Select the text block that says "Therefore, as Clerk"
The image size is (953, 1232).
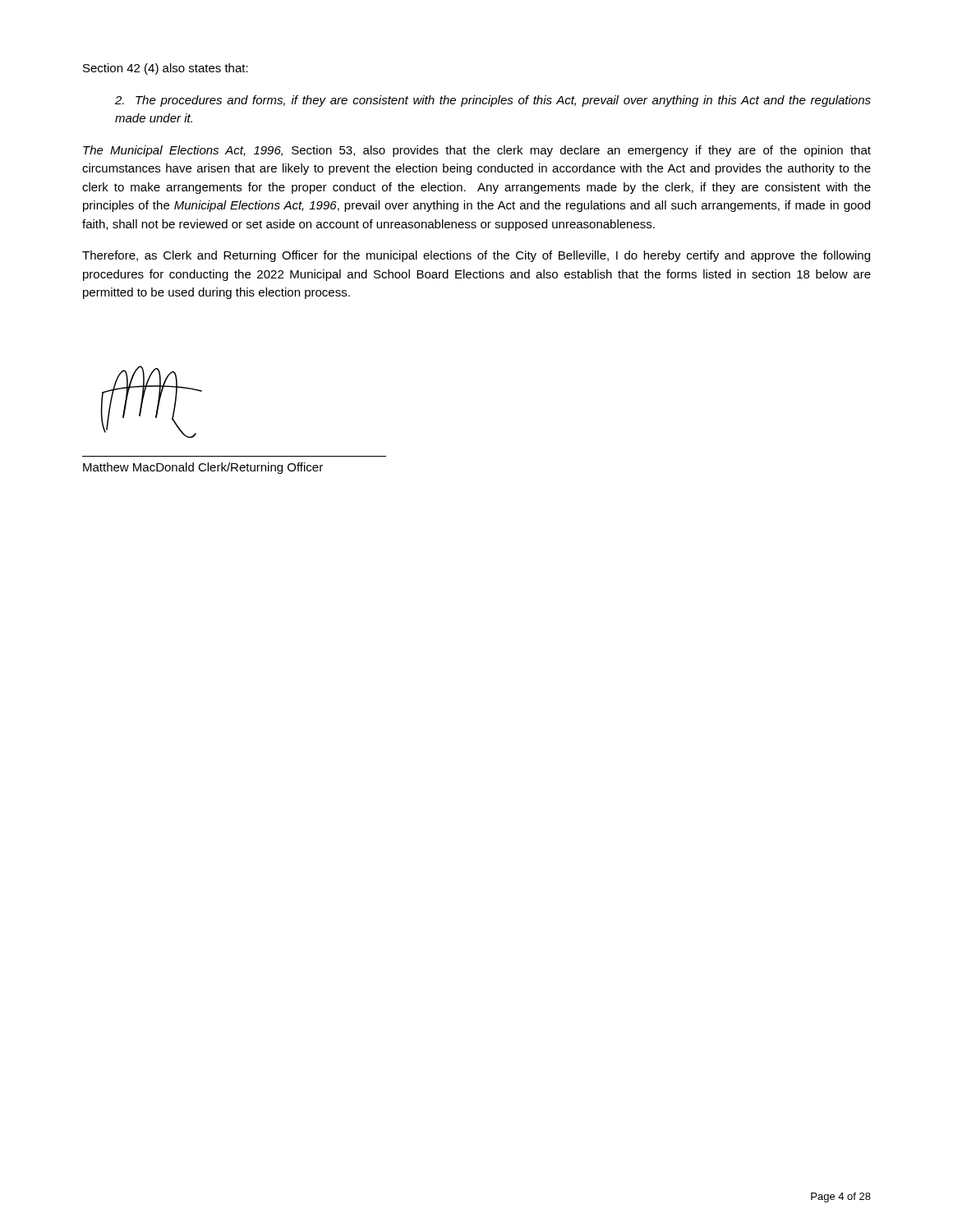tap(476, 274)
